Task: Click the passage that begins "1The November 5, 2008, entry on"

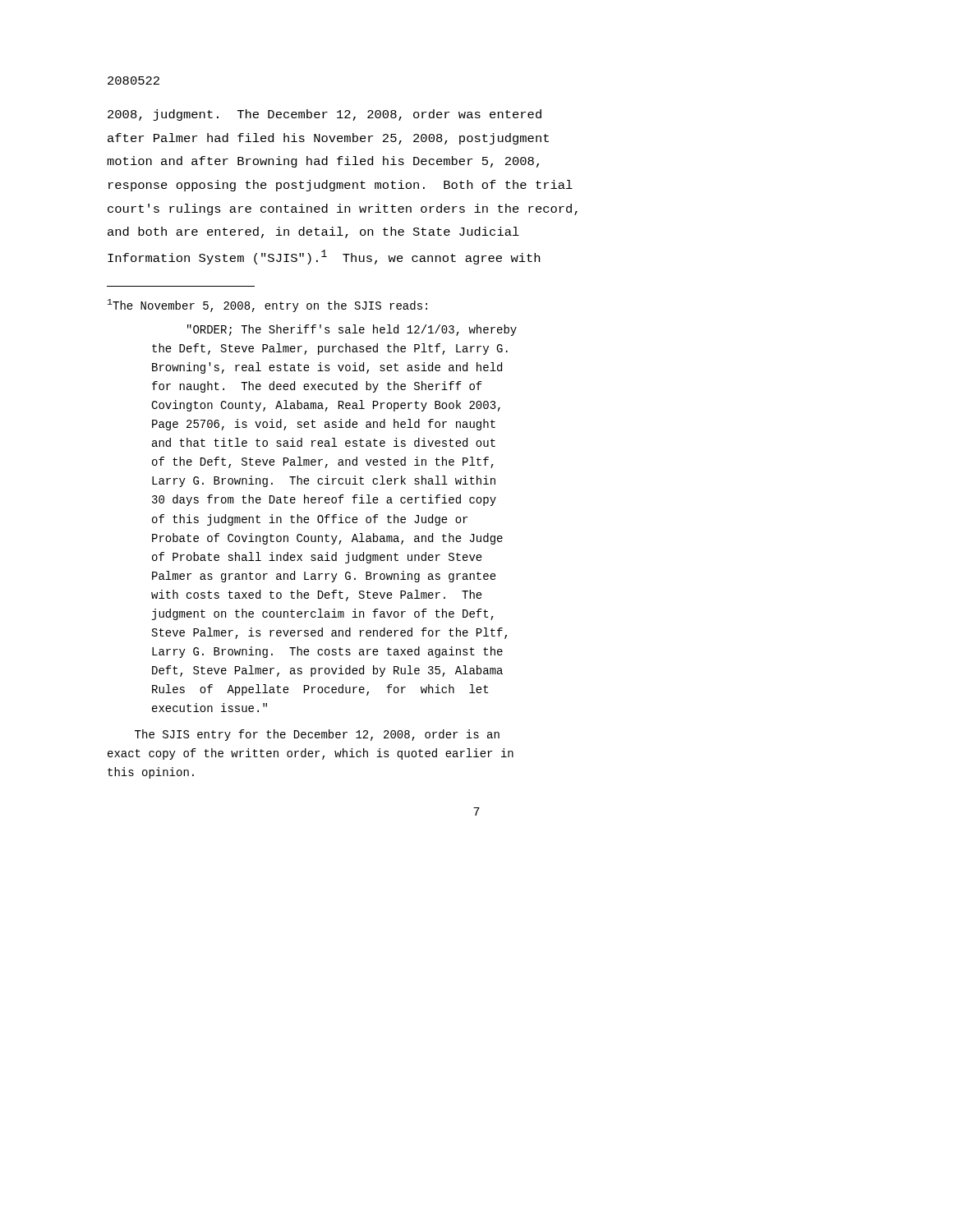Action: click(x=476, y=539)
